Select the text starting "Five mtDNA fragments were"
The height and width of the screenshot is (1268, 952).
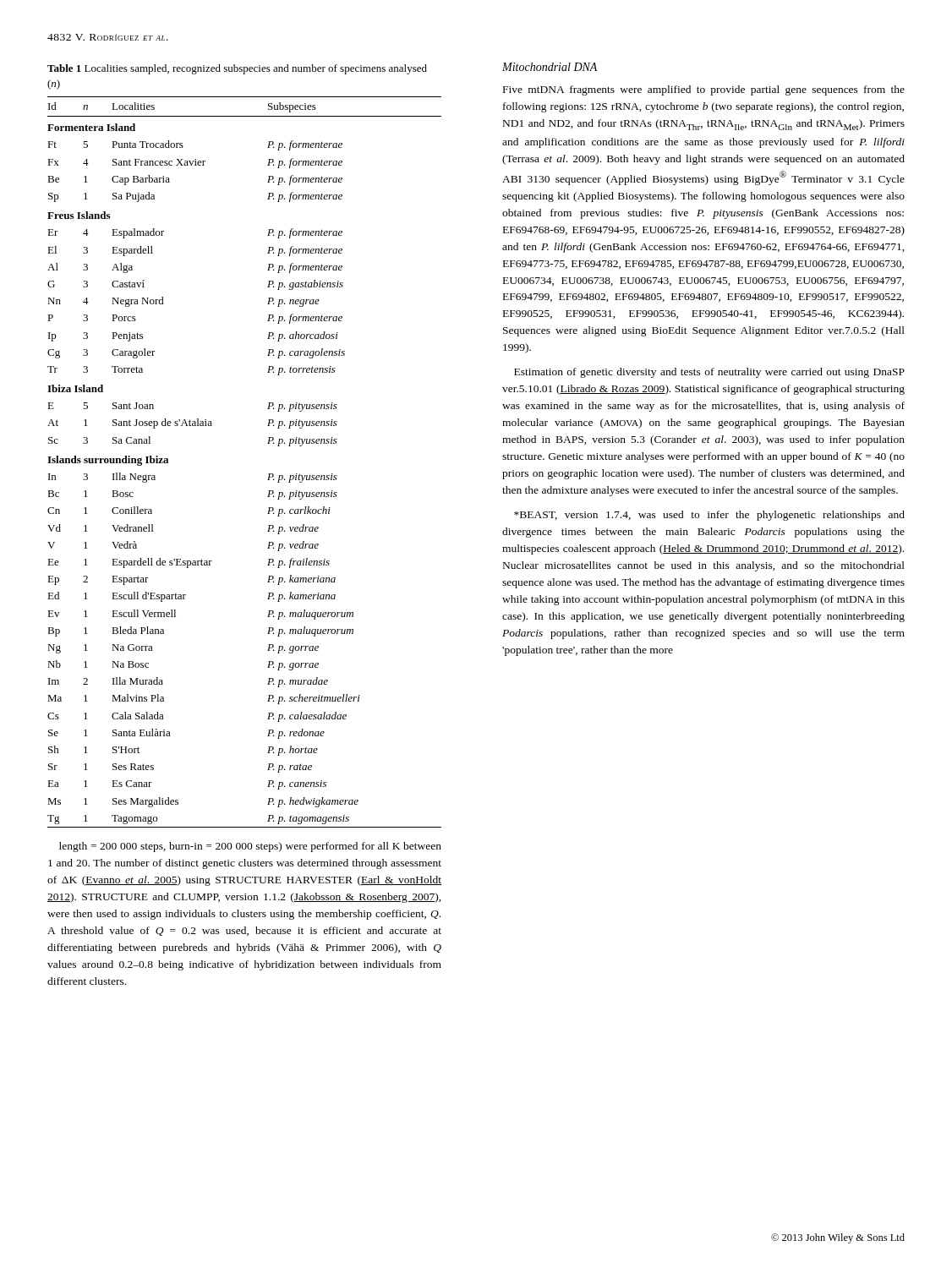(x=703, y=370)
